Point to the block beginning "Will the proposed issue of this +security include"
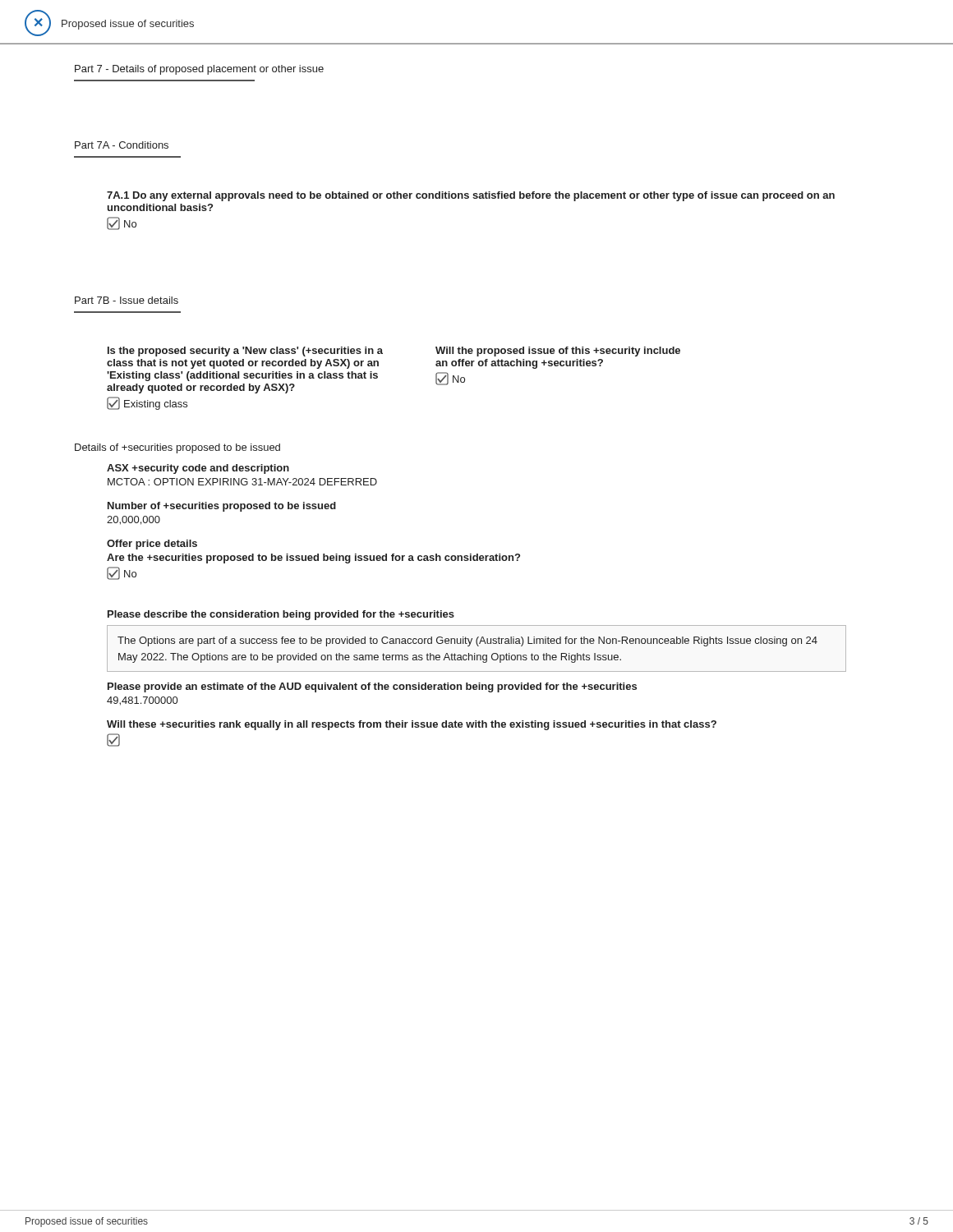 coord(559,365)
